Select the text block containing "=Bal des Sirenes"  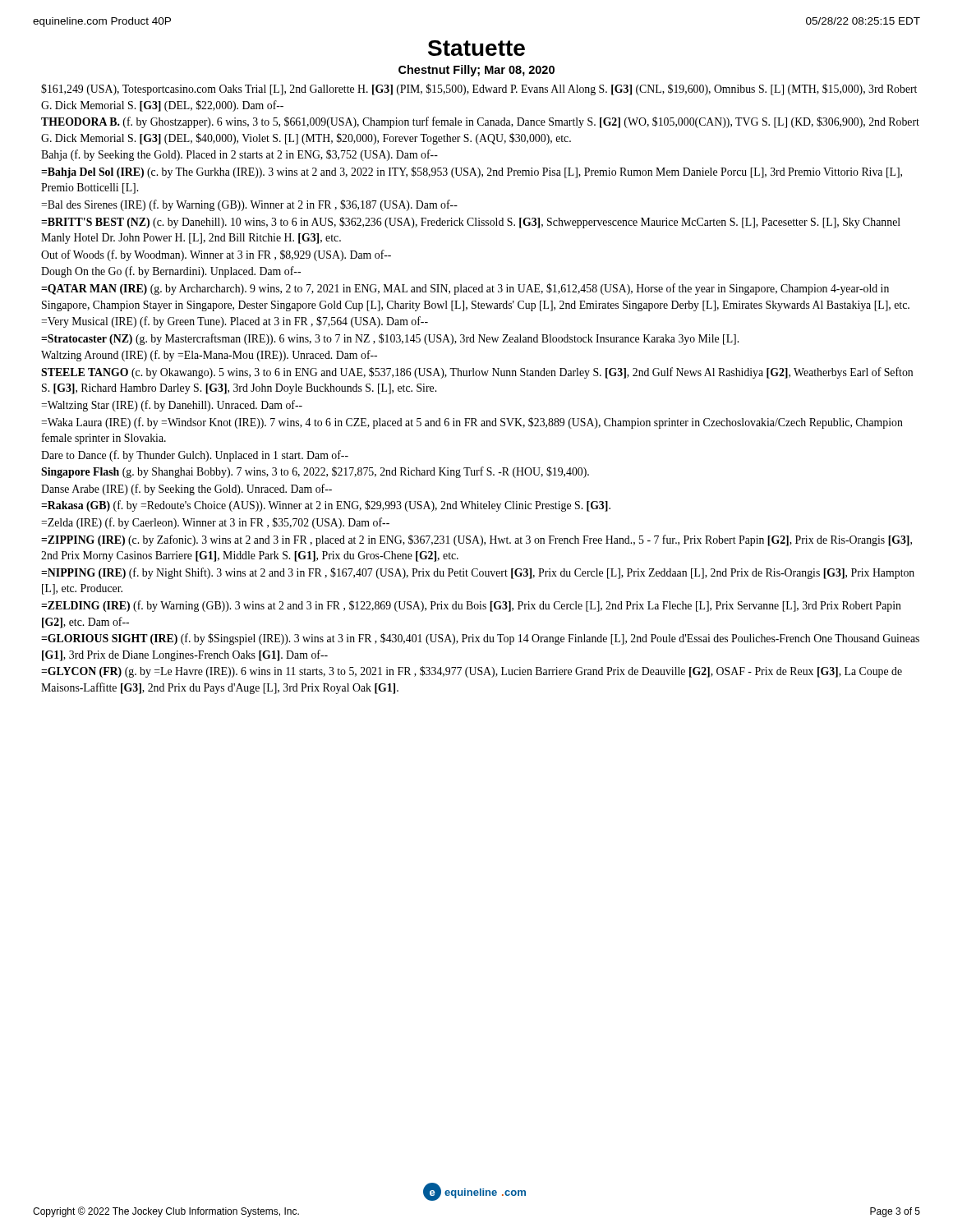249,205
